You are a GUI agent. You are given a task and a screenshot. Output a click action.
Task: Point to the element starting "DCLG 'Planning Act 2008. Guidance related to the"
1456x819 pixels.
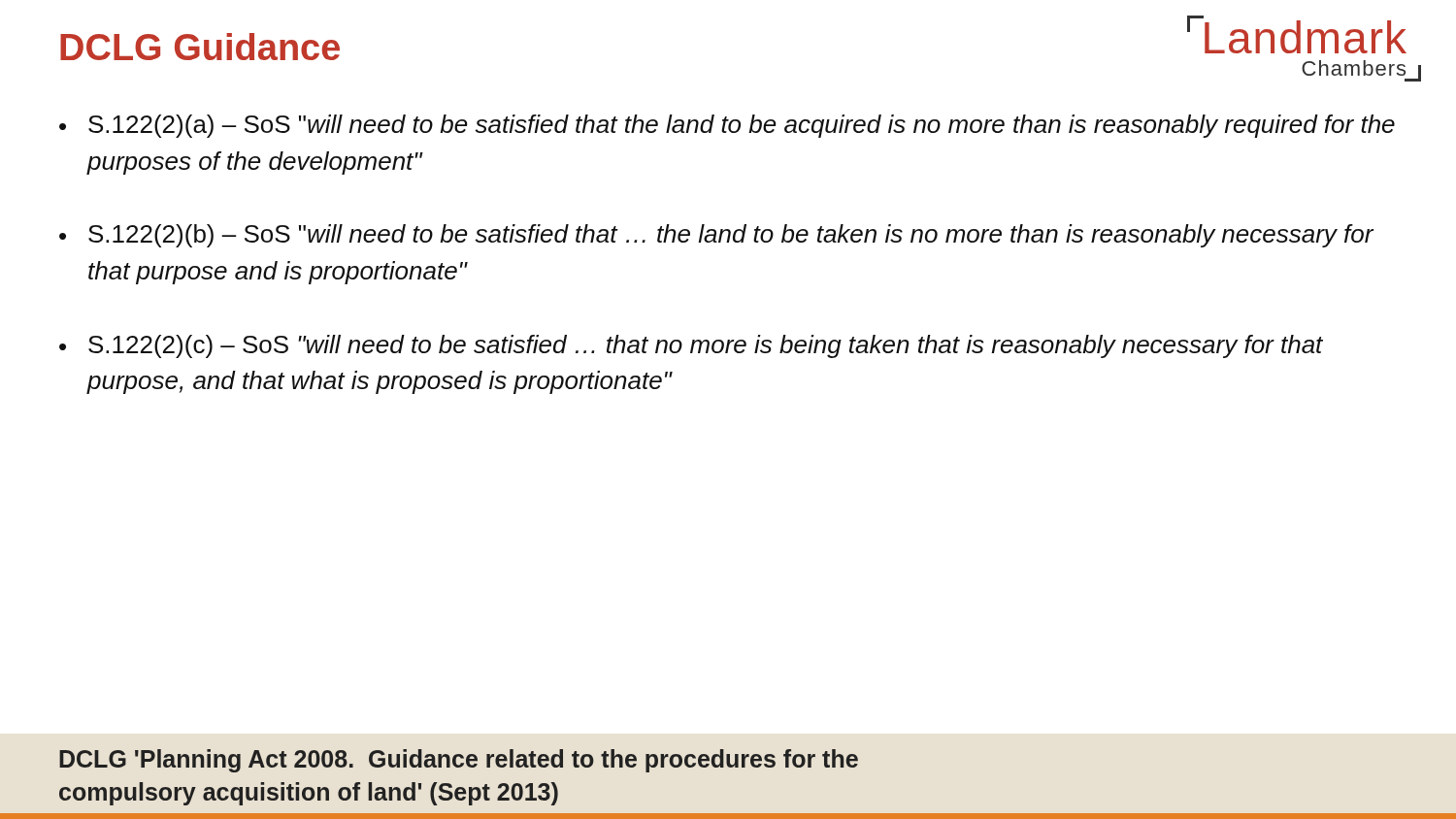tap(458, 775)
